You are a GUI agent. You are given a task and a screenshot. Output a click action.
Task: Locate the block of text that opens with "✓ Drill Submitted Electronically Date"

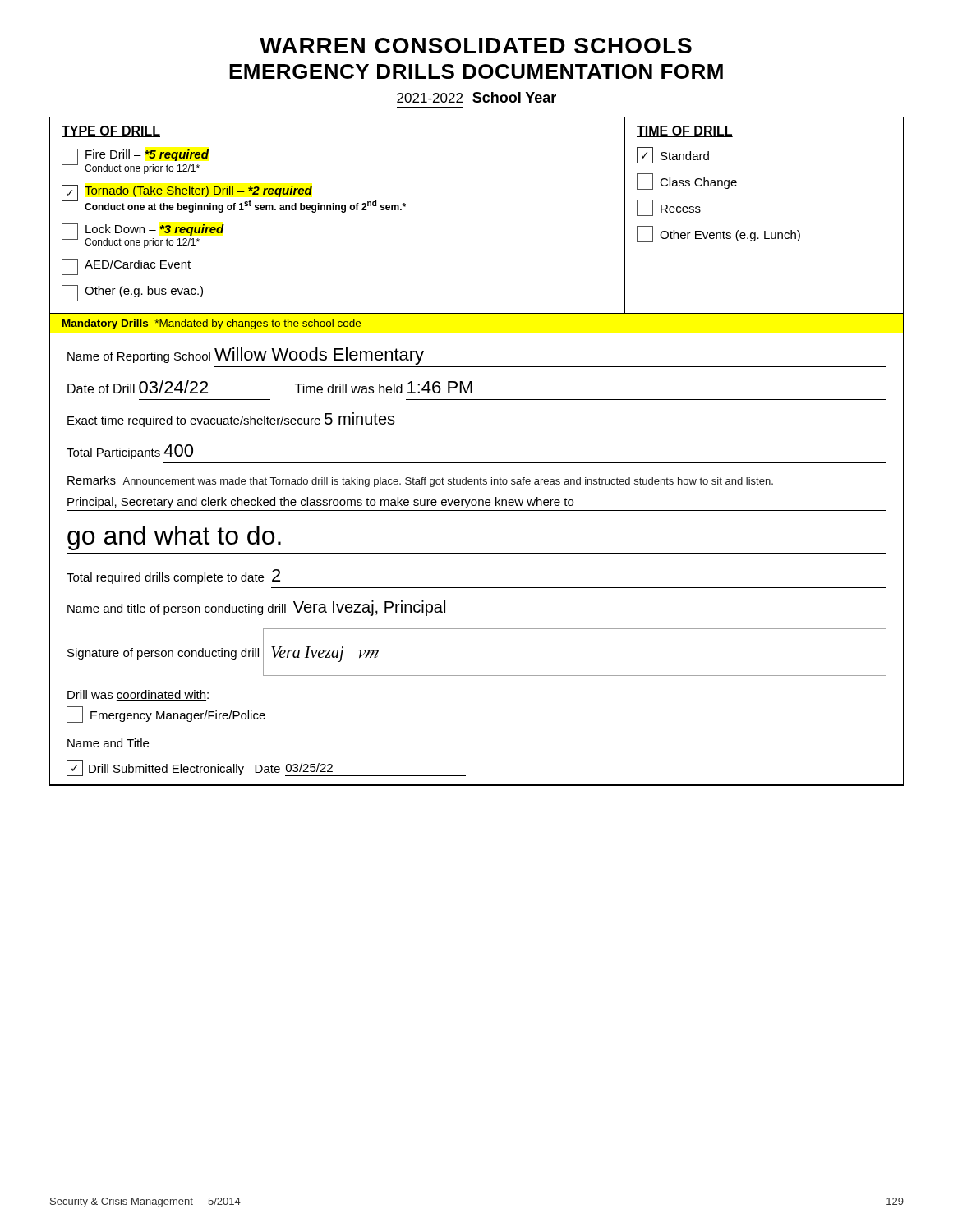pyautogui.click(x=266, y=768)
